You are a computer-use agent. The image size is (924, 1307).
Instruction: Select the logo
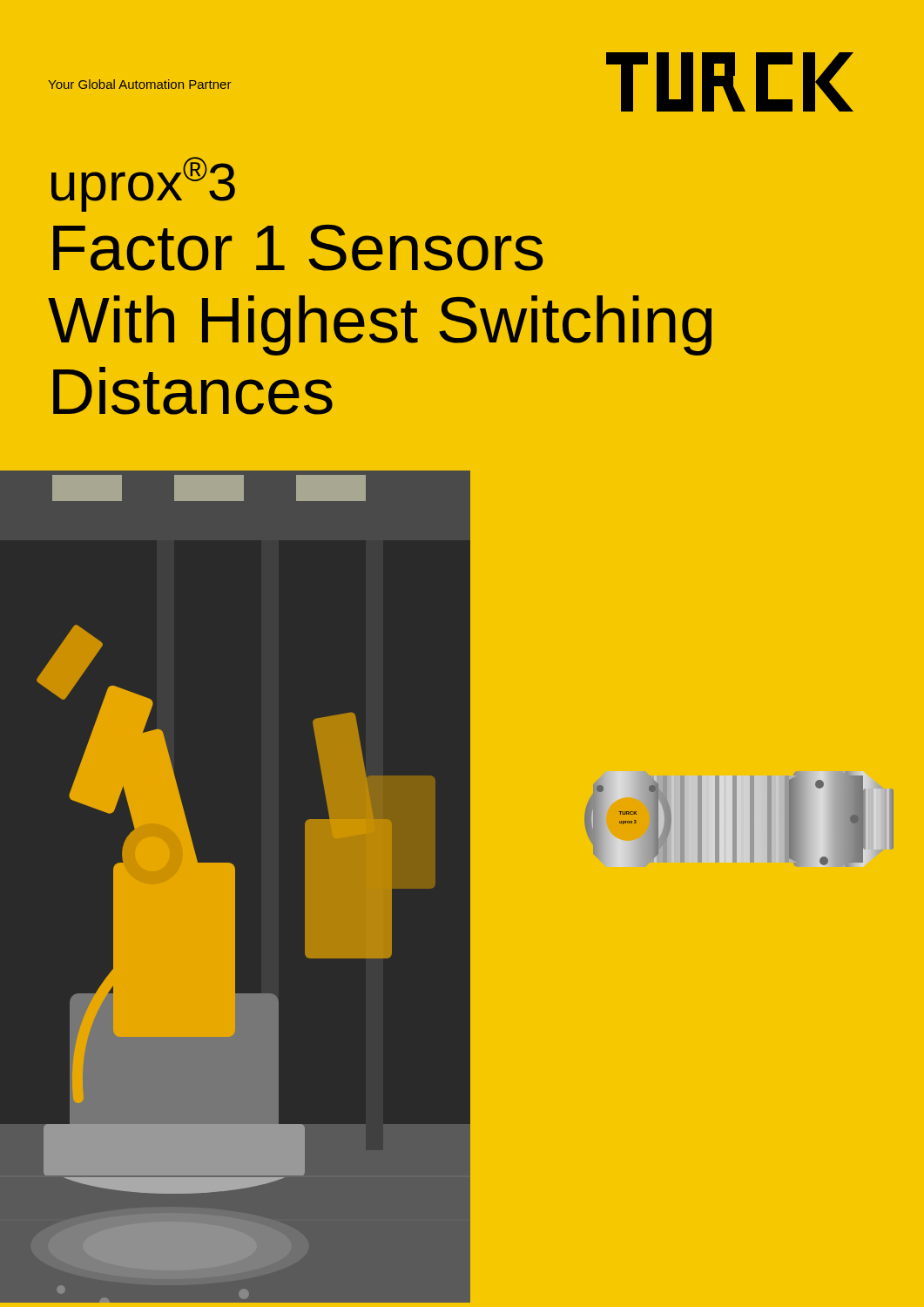click(x=741, y=84)
